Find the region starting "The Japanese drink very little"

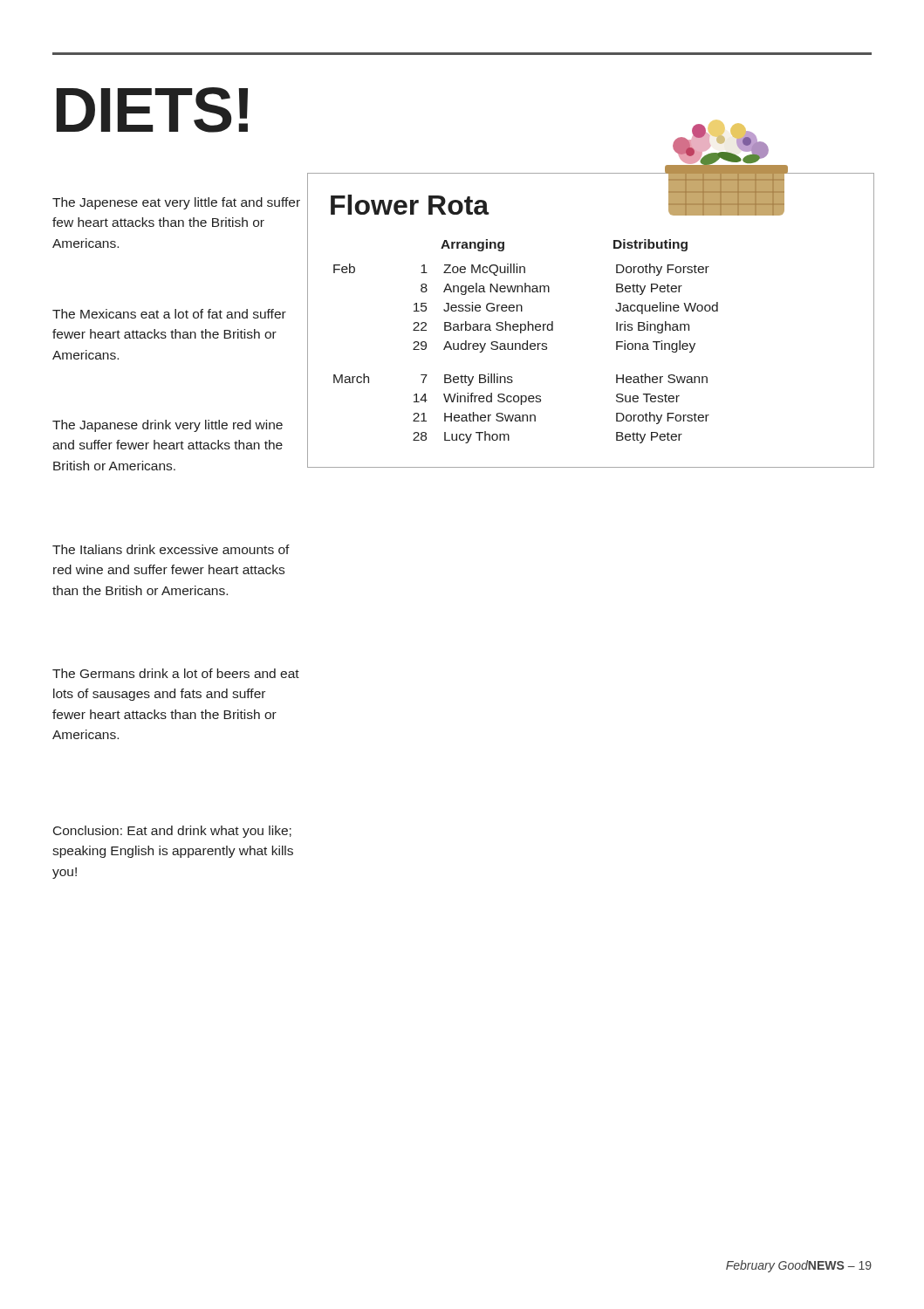point(168,445)
